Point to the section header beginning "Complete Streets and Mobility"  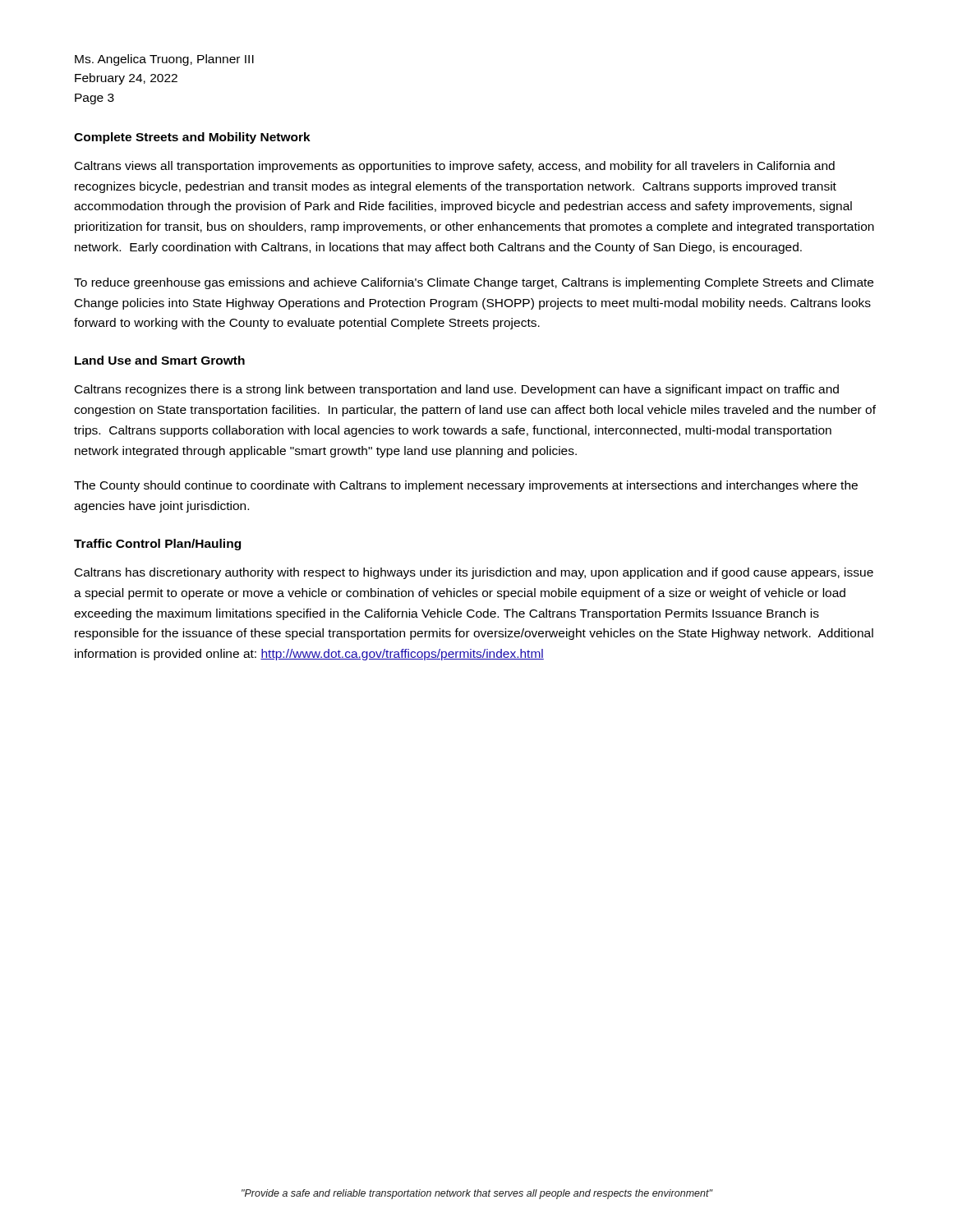point(192,137)
